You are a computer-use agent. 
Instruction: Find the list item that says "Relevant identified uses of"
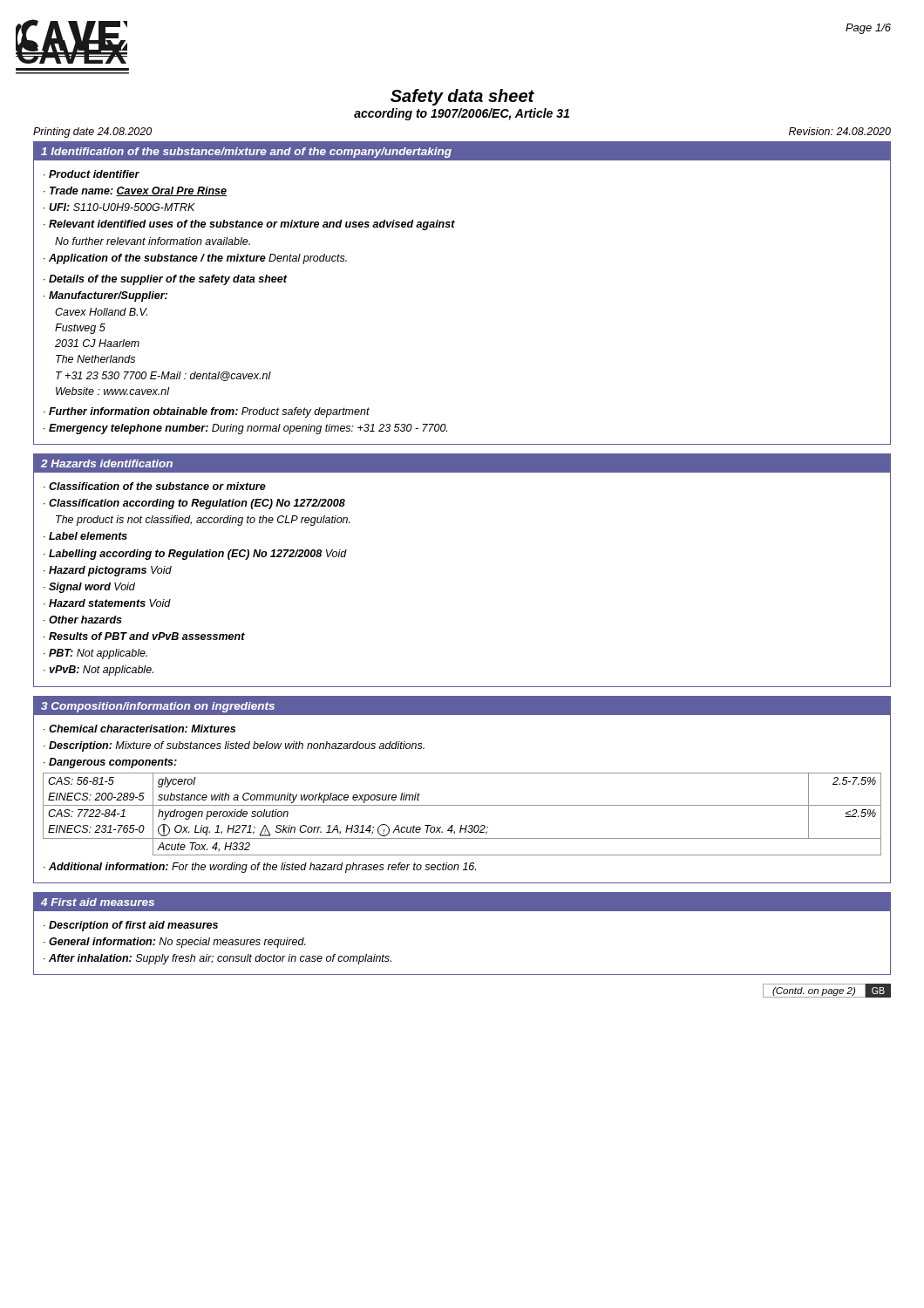[x=252, y=224]
